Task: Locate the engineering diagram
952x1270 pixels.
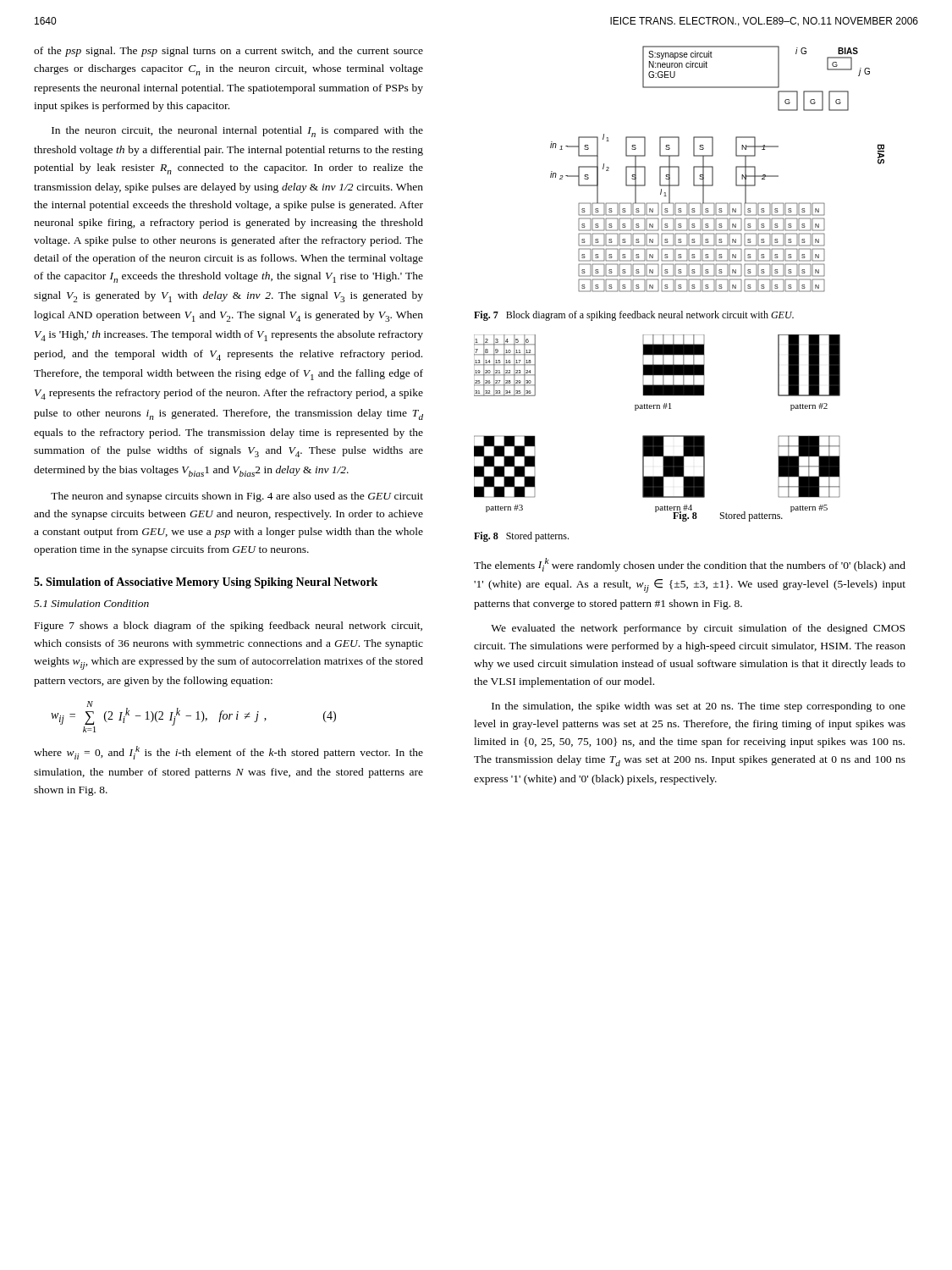Action: click(x=681, y=174)
